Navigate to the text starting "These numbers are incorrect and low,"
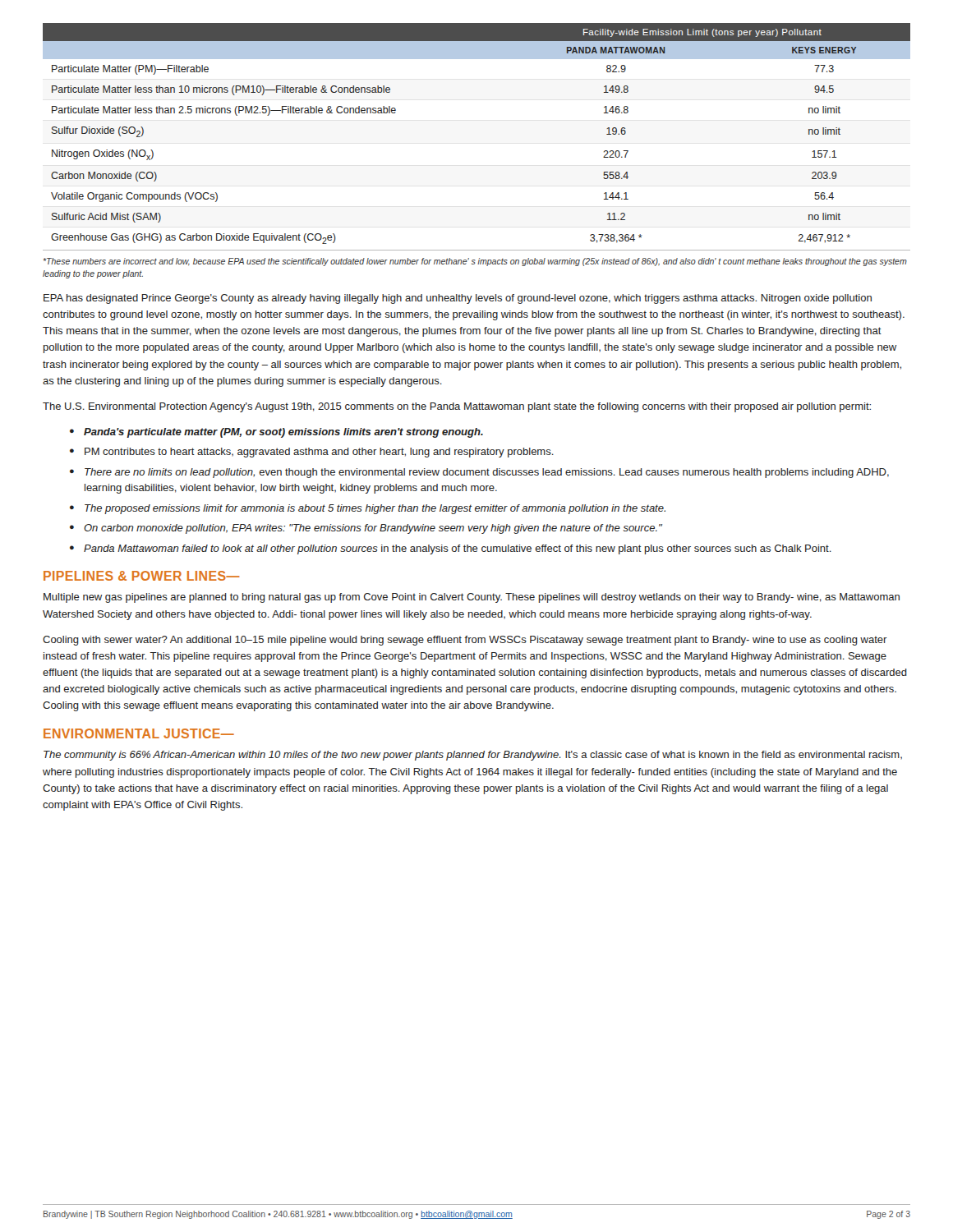 (475, 267)
